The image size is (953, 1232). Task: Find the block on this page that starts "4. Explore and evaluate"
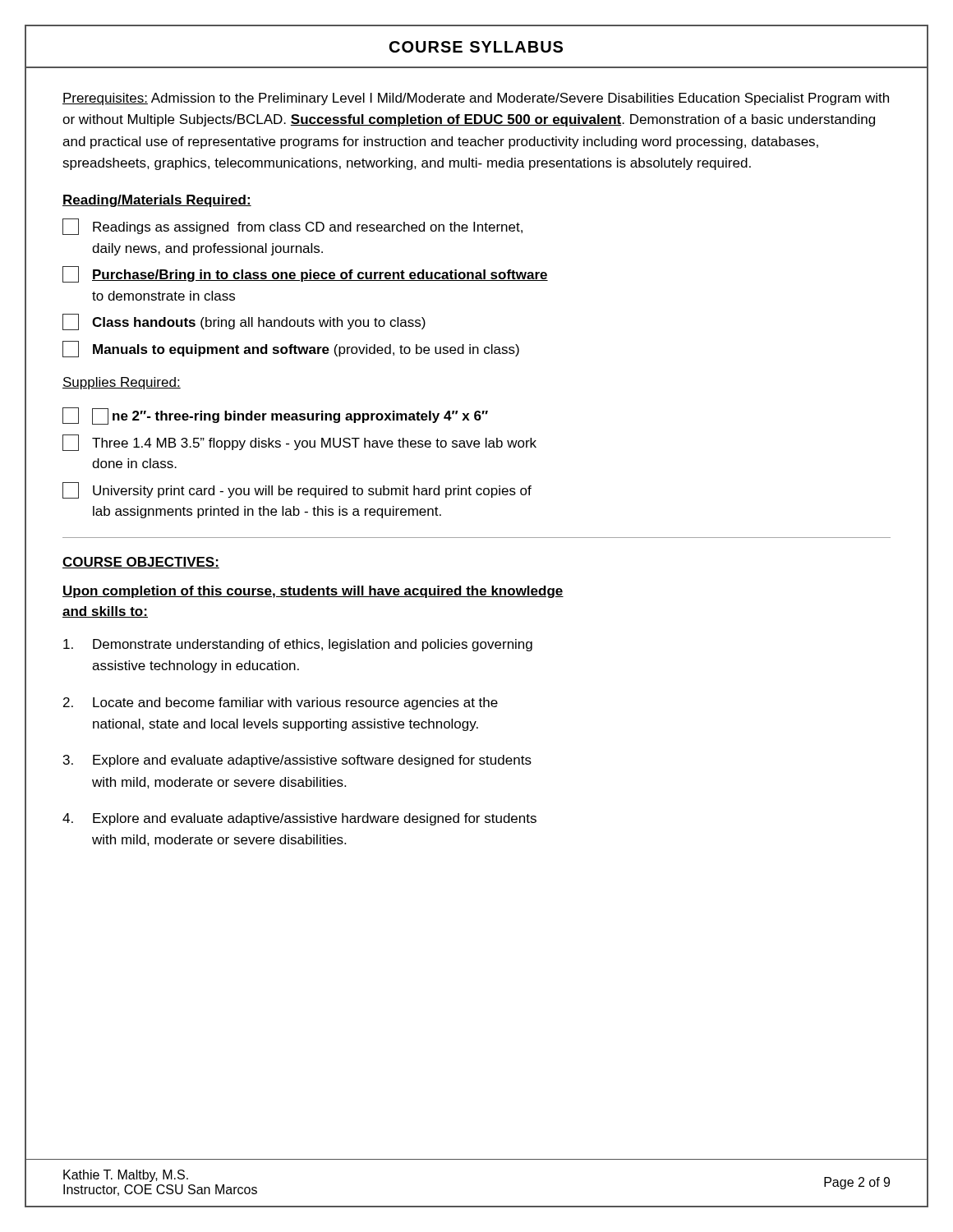click(x=476, y=830)
